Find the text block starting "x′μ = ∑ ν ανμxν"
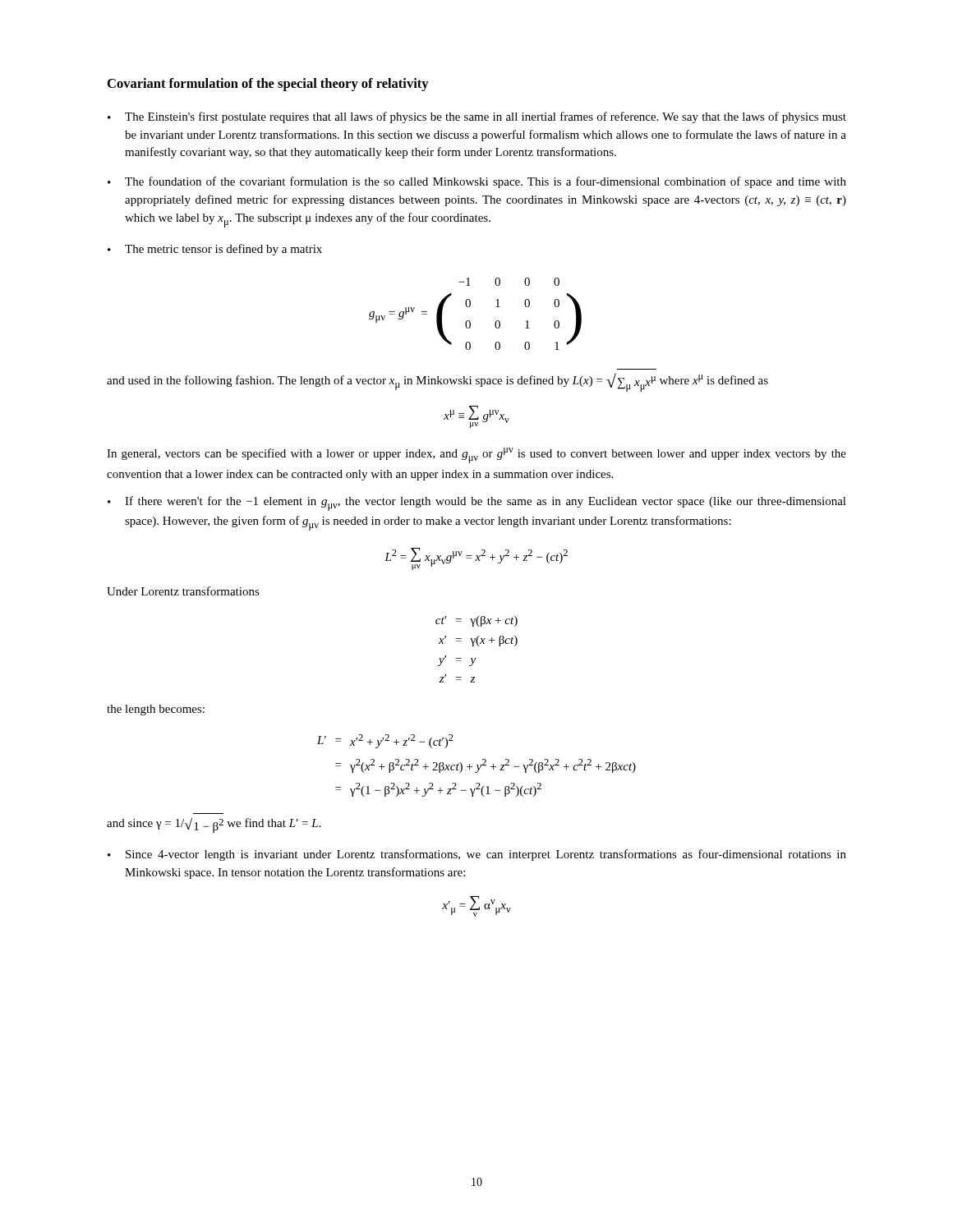The height and width of the screenshot is (1232, 953). [x=476, y=907]
